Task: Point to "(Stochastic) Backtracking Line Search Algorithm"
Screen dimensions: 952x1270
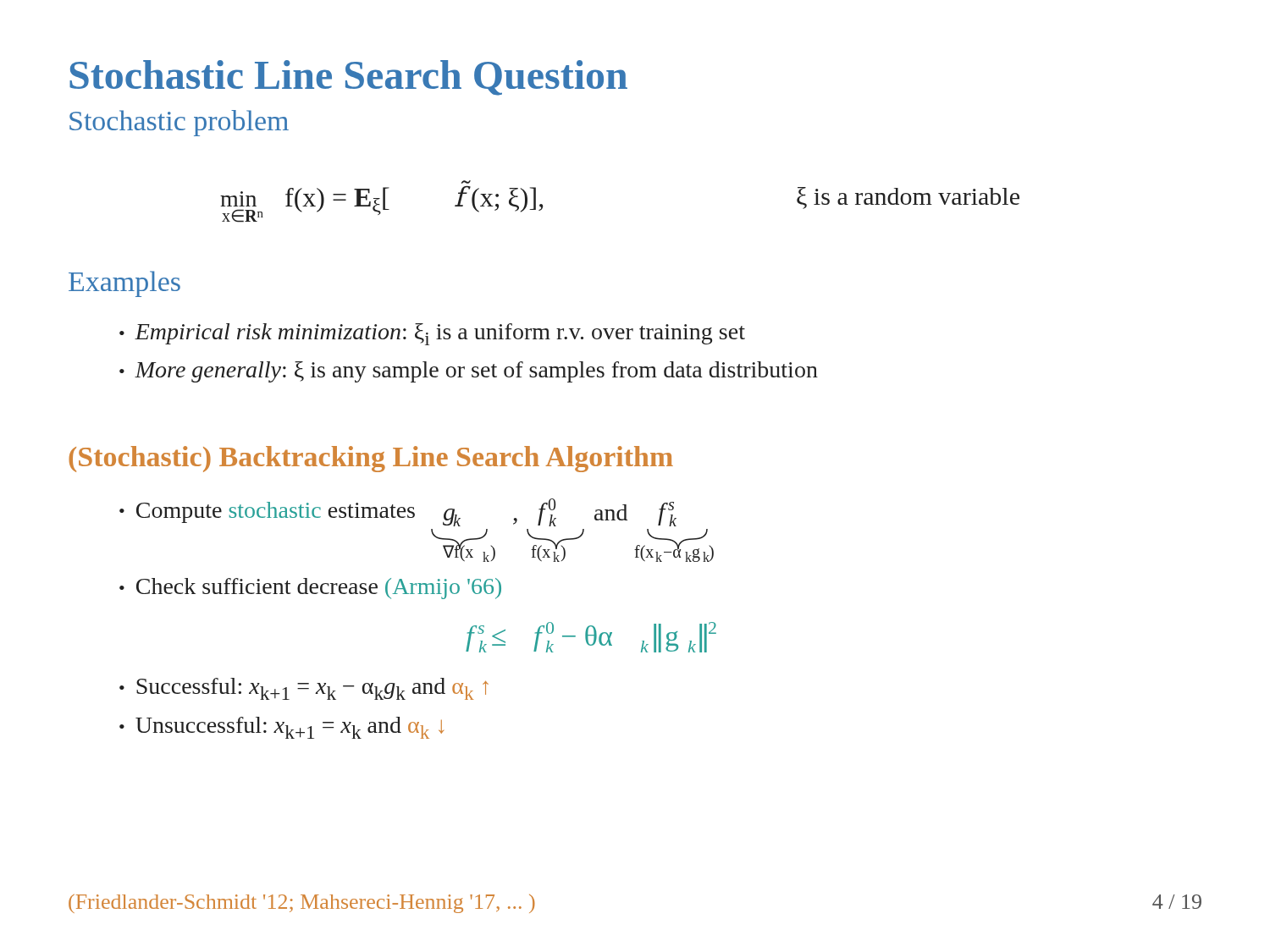Action: [x=371, y=457]
